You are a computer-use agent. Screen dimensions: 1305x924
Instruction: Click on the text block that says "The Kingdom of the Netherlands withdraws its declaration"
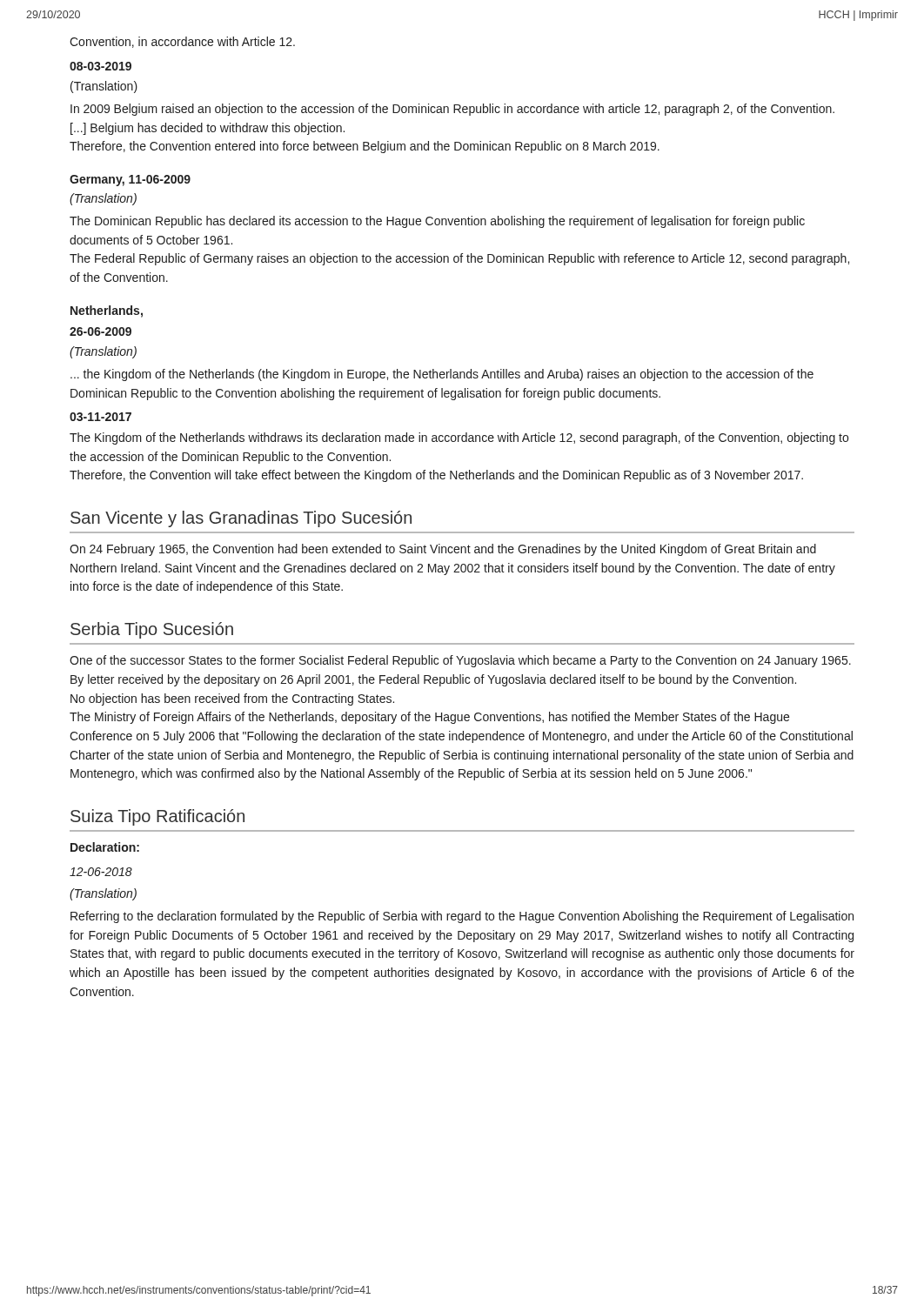(x=459, y=438)
